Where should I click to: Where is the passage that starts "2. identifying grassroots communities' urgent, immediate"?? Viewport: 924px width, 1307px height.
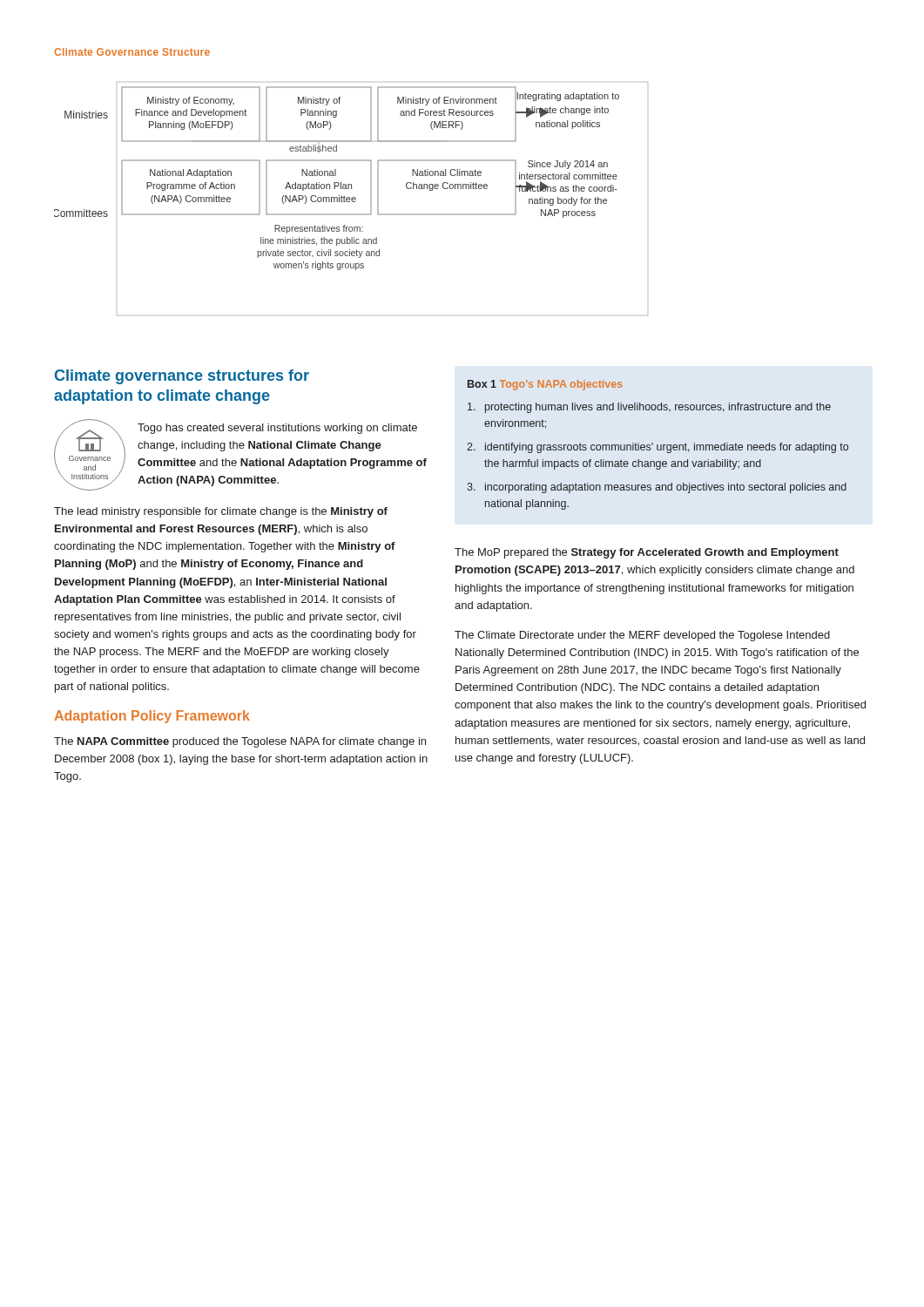pos(662,456)
